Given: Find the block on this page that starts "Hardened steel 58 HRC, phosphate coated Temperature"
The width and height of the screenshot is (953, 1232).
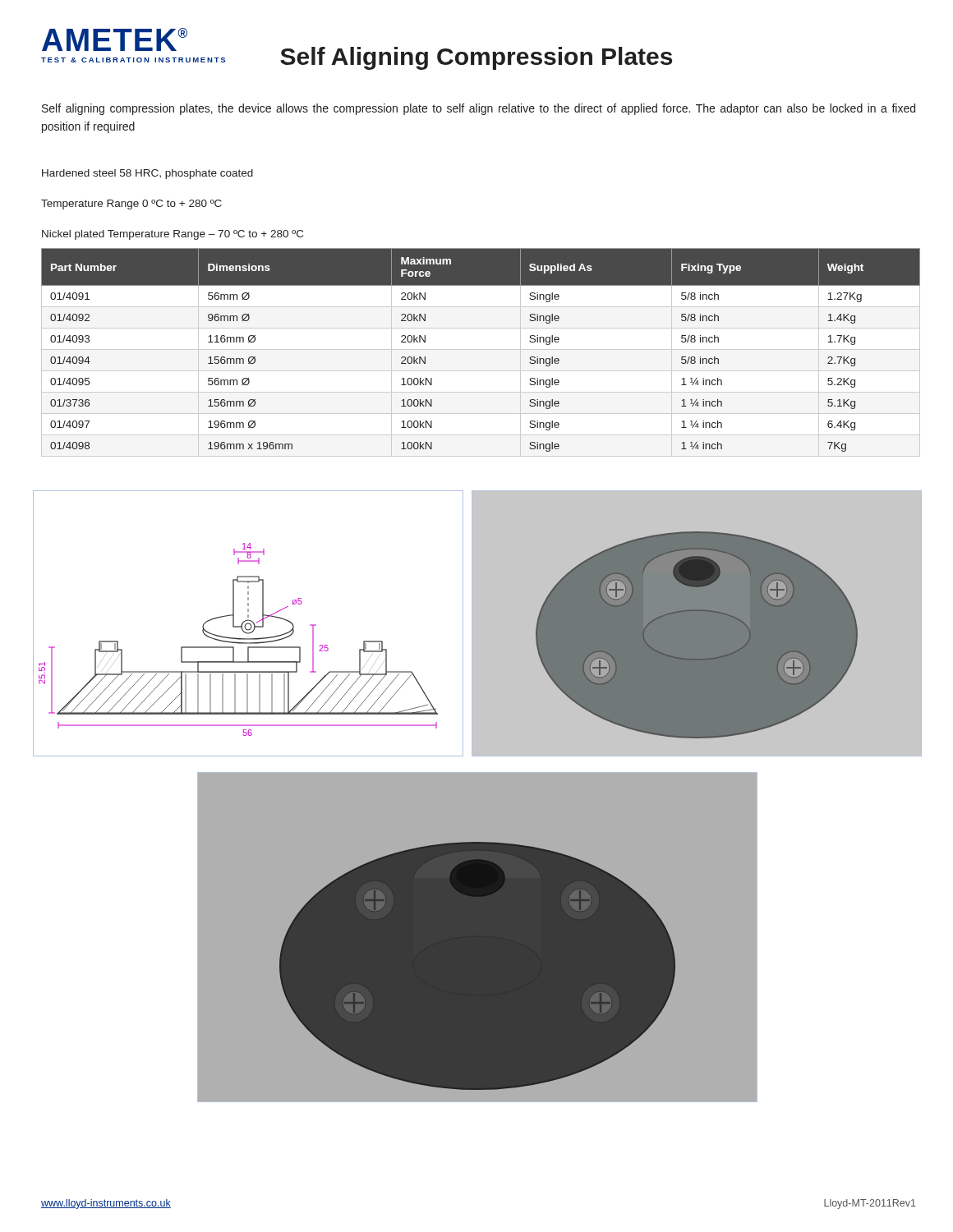Looking at the screenshot, I should click(x=147, y=174).
